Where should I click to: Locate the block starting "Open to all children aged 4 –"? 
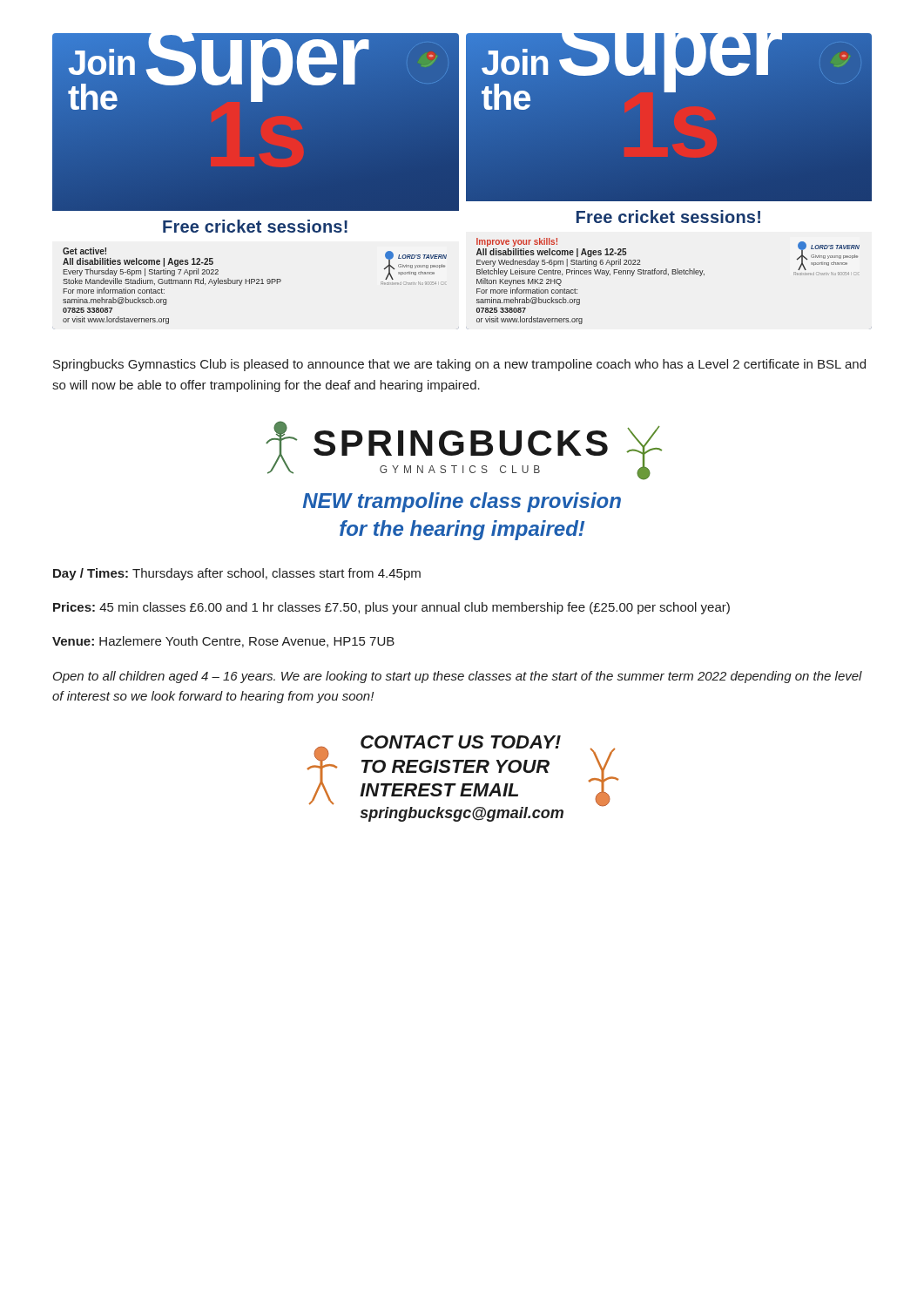[457, 685]
